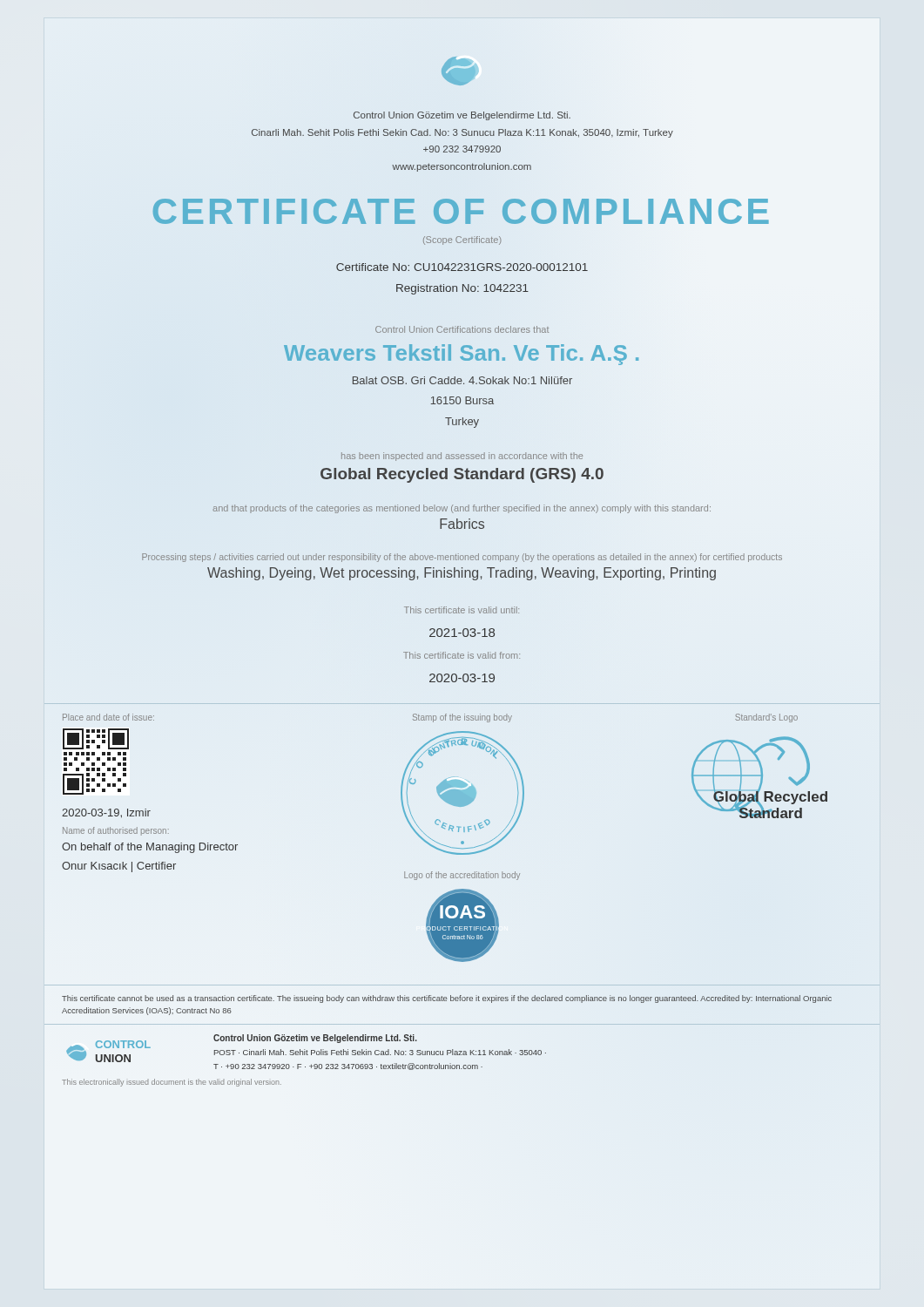Find the text that says "Weavers Tekstil San. Ve Tic. A.Ş ."
924x1307 pixels.
462,353
